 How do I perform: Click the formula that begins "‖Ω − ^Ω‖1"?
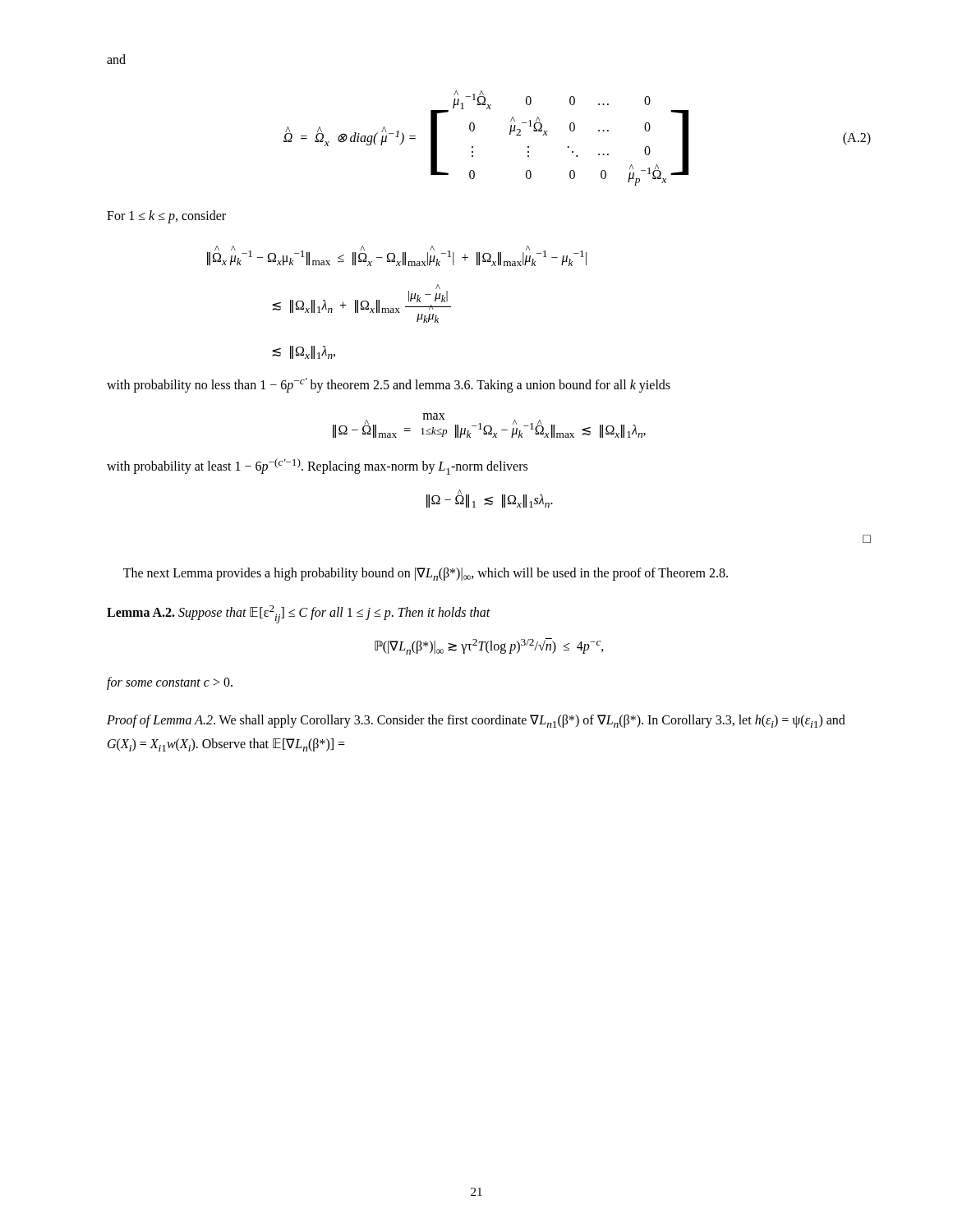click(489, 501)
